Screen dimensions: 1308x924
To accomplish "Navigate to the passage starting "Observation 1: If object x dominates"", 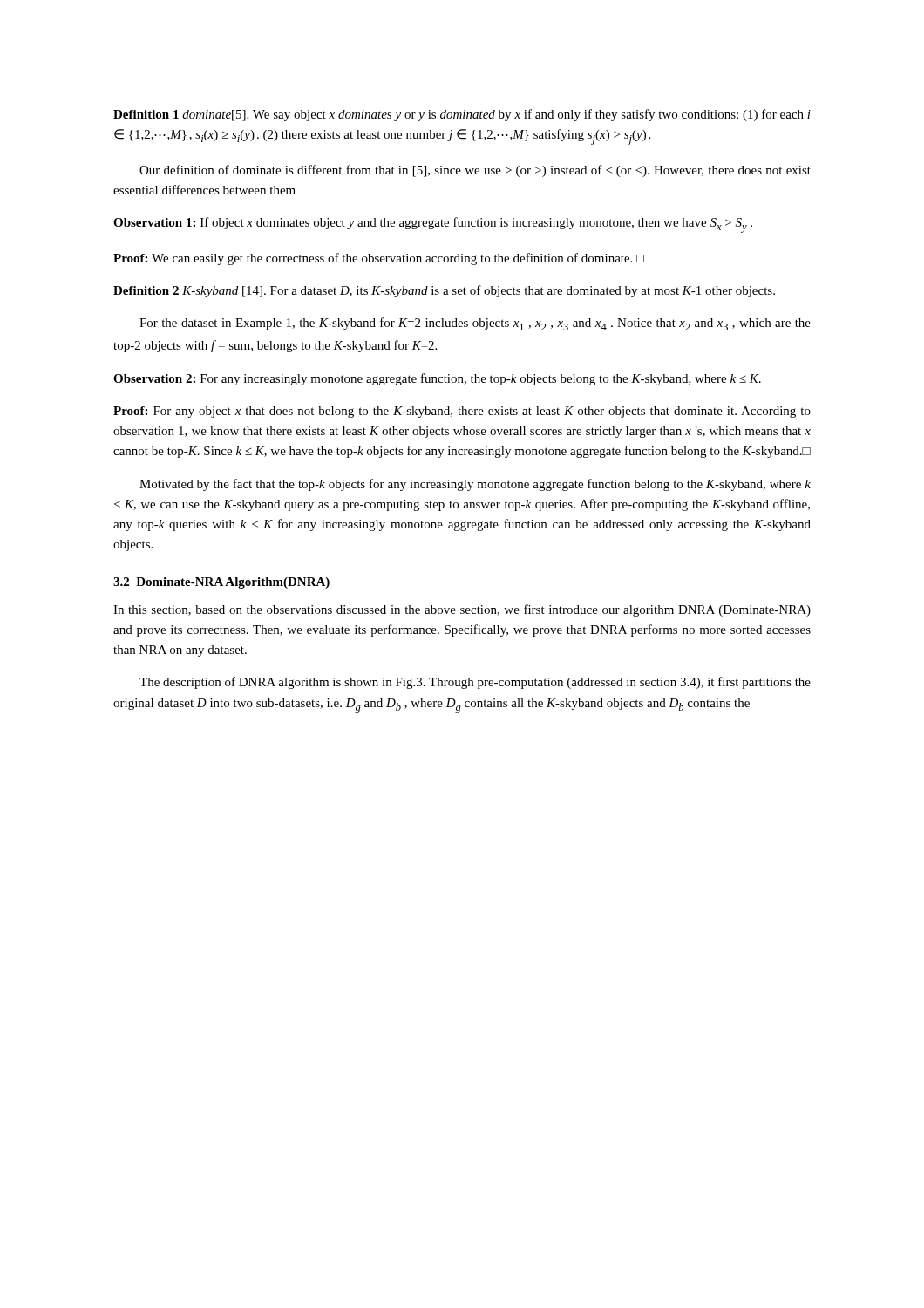I will pos(433,224).
